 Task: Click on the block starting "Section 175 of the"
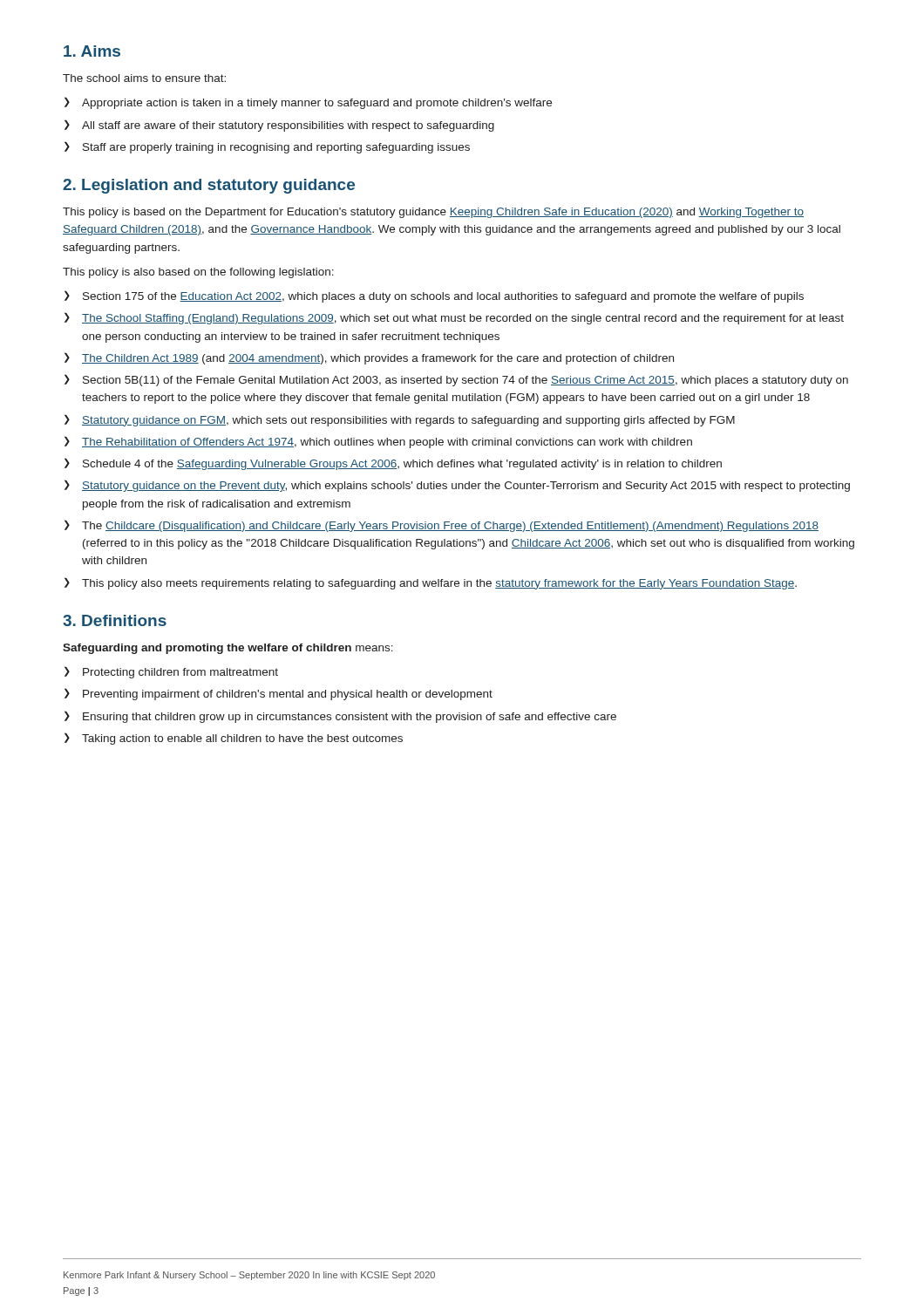pos(462,297)
